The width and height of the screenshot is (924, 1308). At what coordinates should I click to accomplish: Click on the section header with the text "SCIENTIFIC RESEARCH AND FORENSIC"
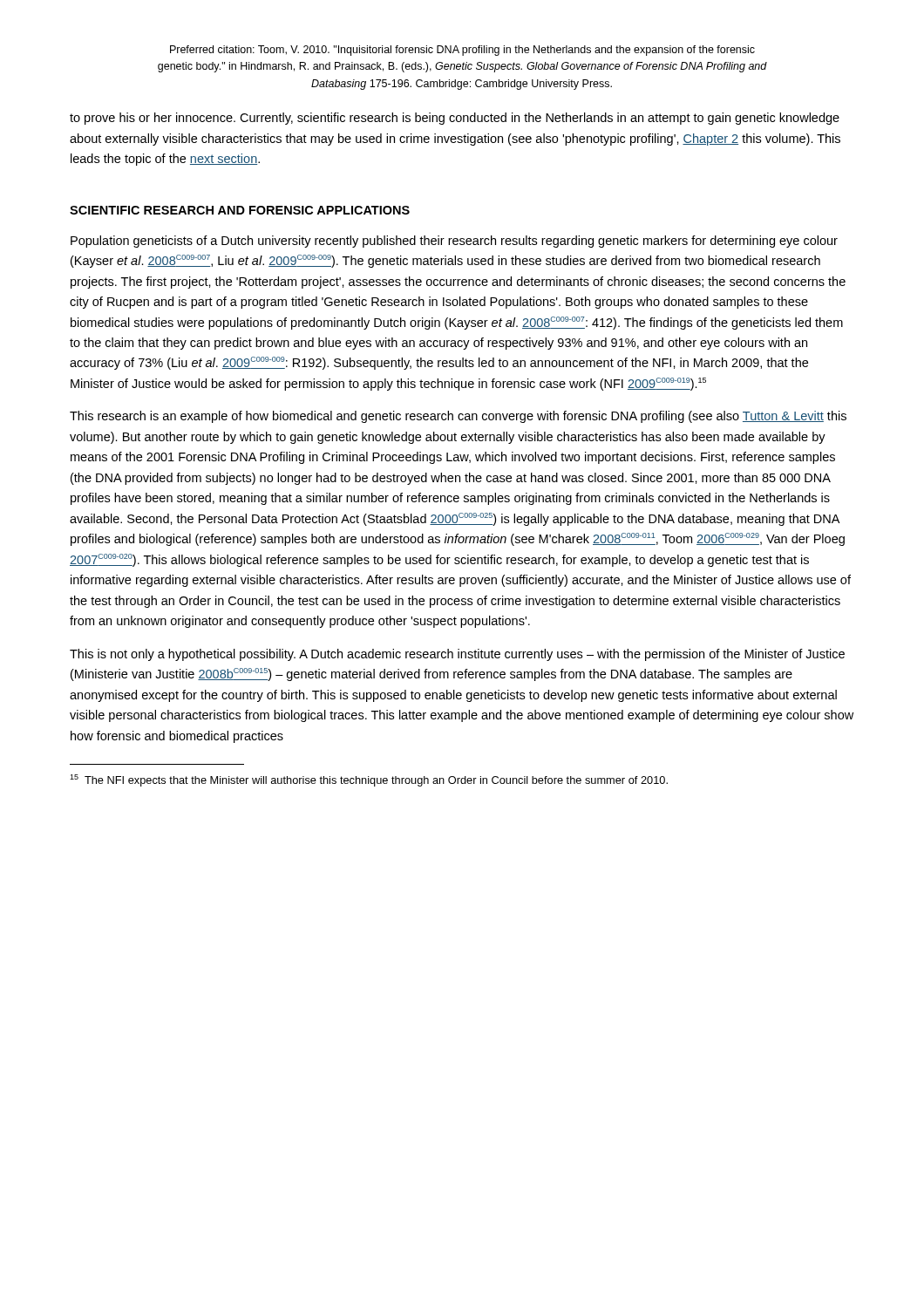point(240,210)
